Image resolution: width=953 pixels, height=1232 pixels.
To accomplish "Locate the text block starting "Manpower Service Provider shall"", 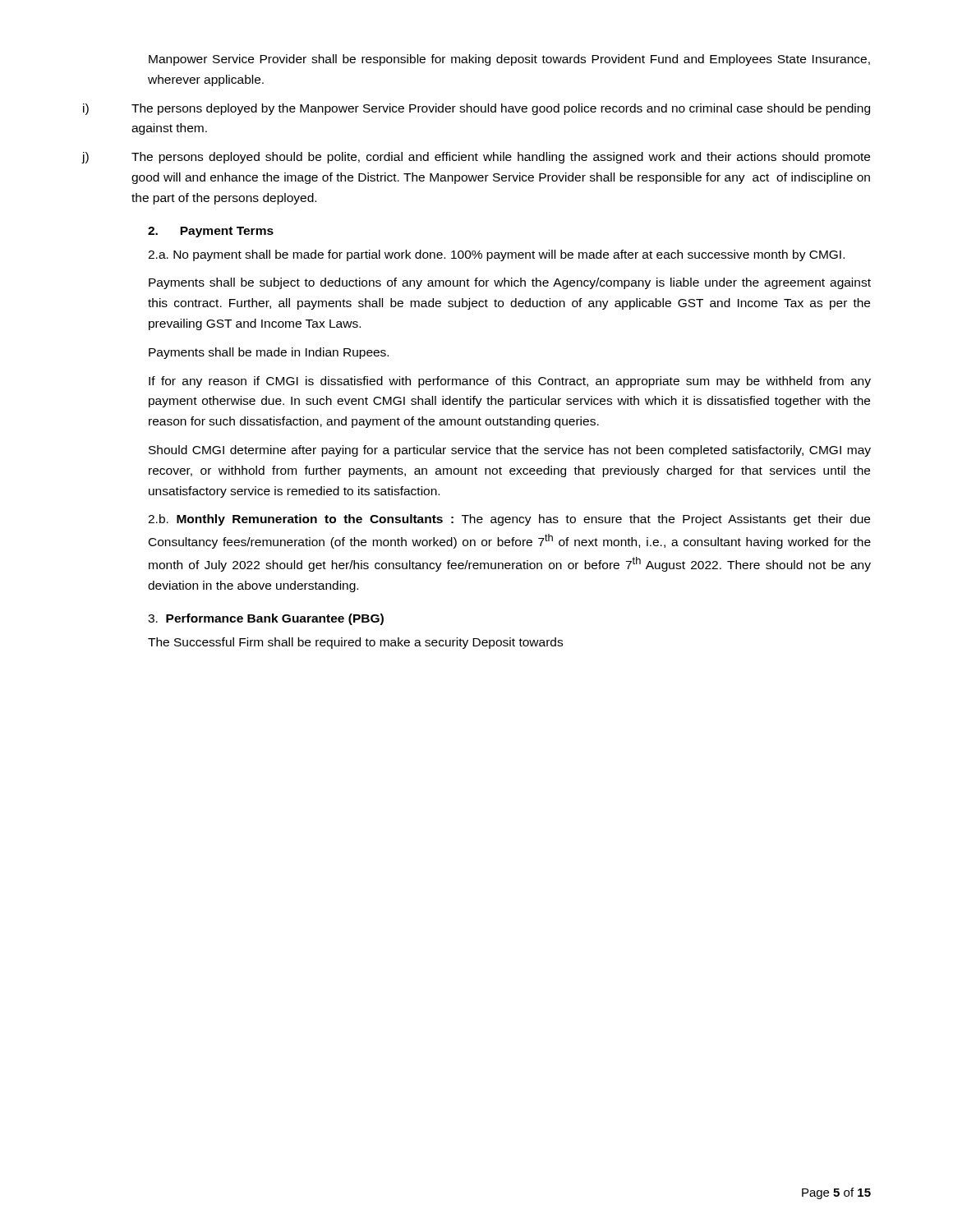I will coord(509,69).
